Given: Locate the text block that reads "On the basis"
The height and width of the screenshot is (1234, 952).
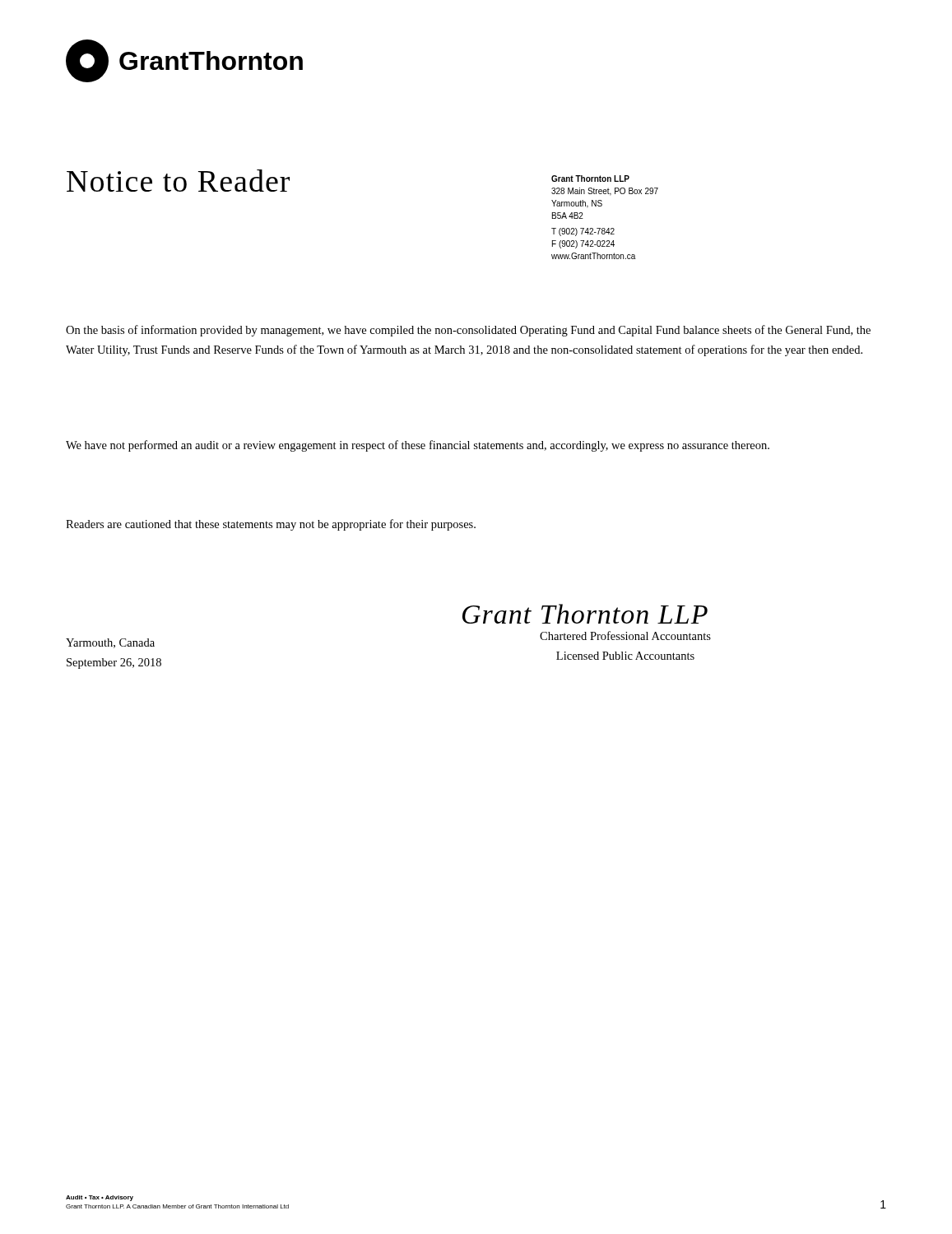Looking at the screenshot, I should 468,340.
